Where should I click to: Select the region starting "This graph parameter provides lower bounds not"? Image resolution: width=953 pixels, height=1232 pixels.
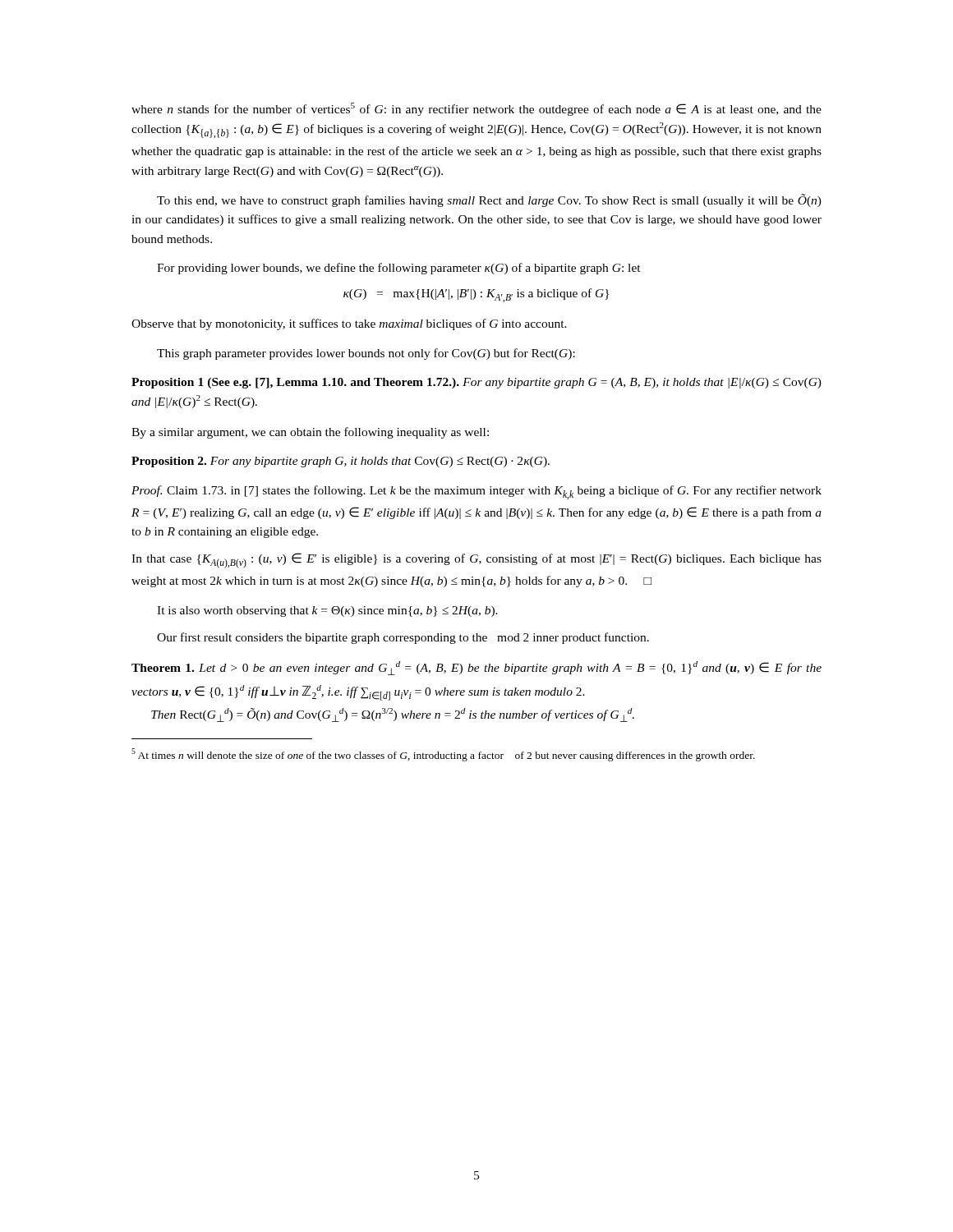tap(476, 352)
